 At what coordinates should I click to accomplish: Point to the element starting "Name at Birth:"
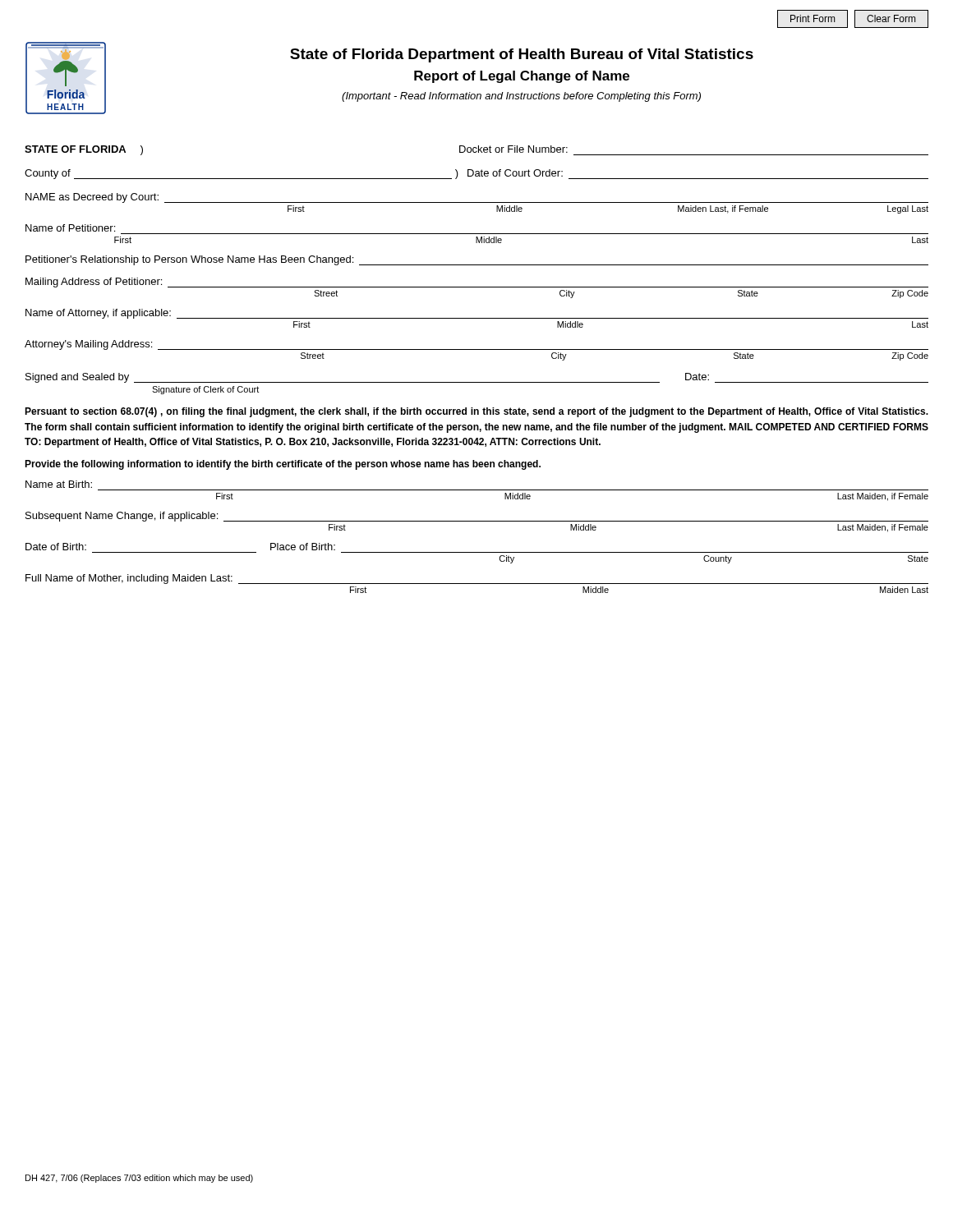[476, 488]
